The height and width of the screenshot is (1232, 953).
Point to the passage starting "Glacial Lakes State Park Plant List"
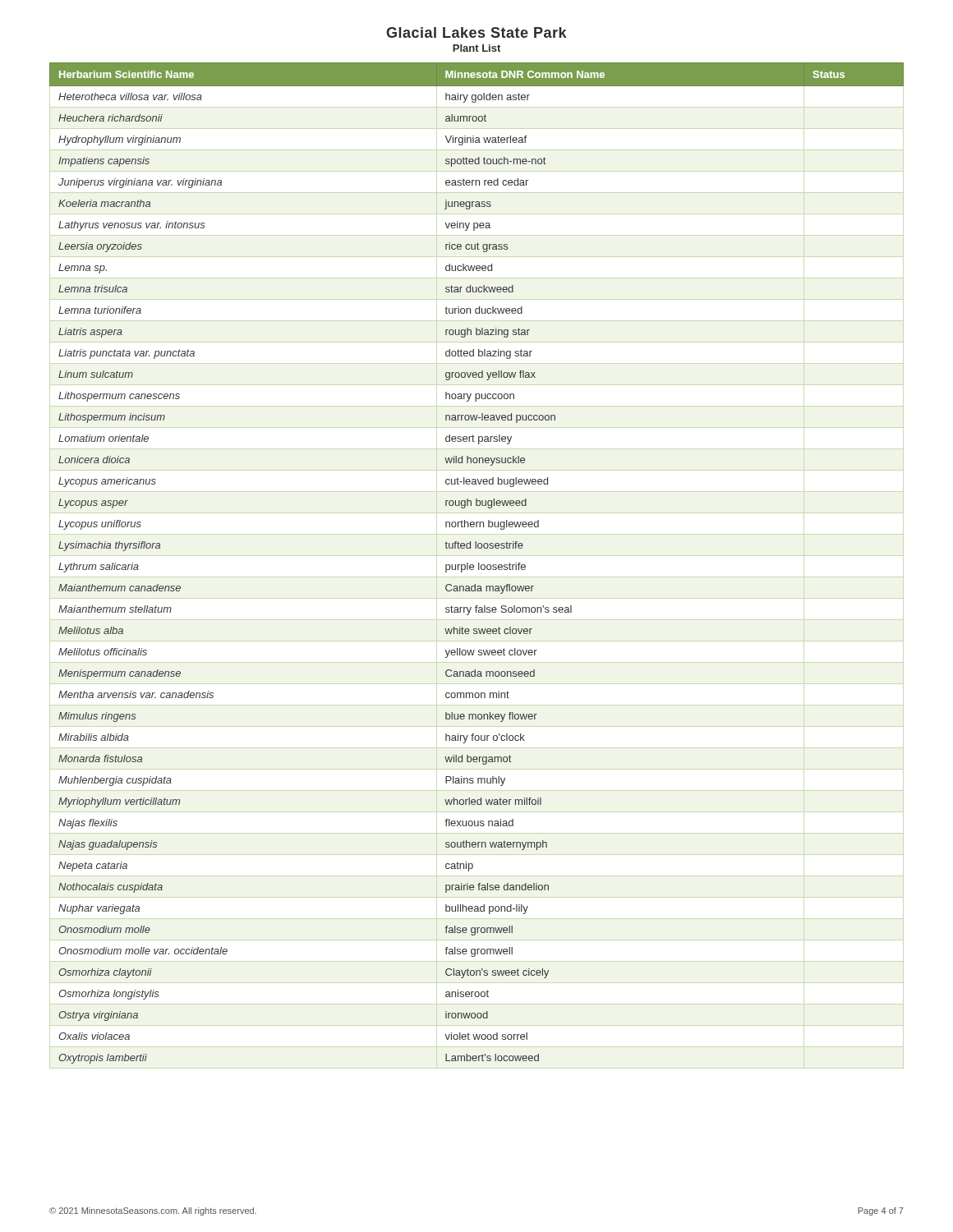coord(476,39)
